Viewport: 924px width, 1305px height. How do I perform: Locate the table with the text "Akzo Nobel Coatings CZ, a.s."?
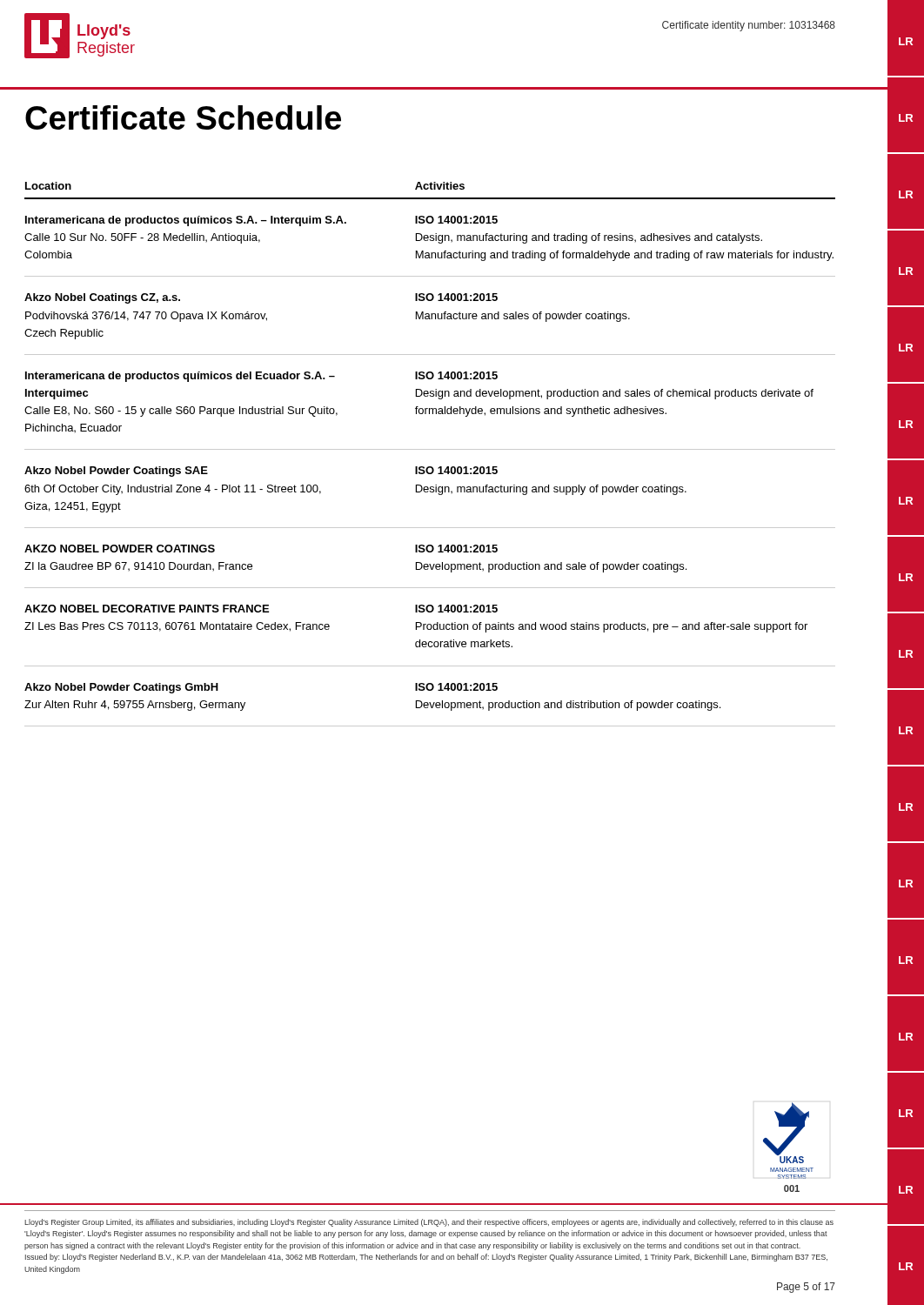pyautogui.click(x=430, y=655)
